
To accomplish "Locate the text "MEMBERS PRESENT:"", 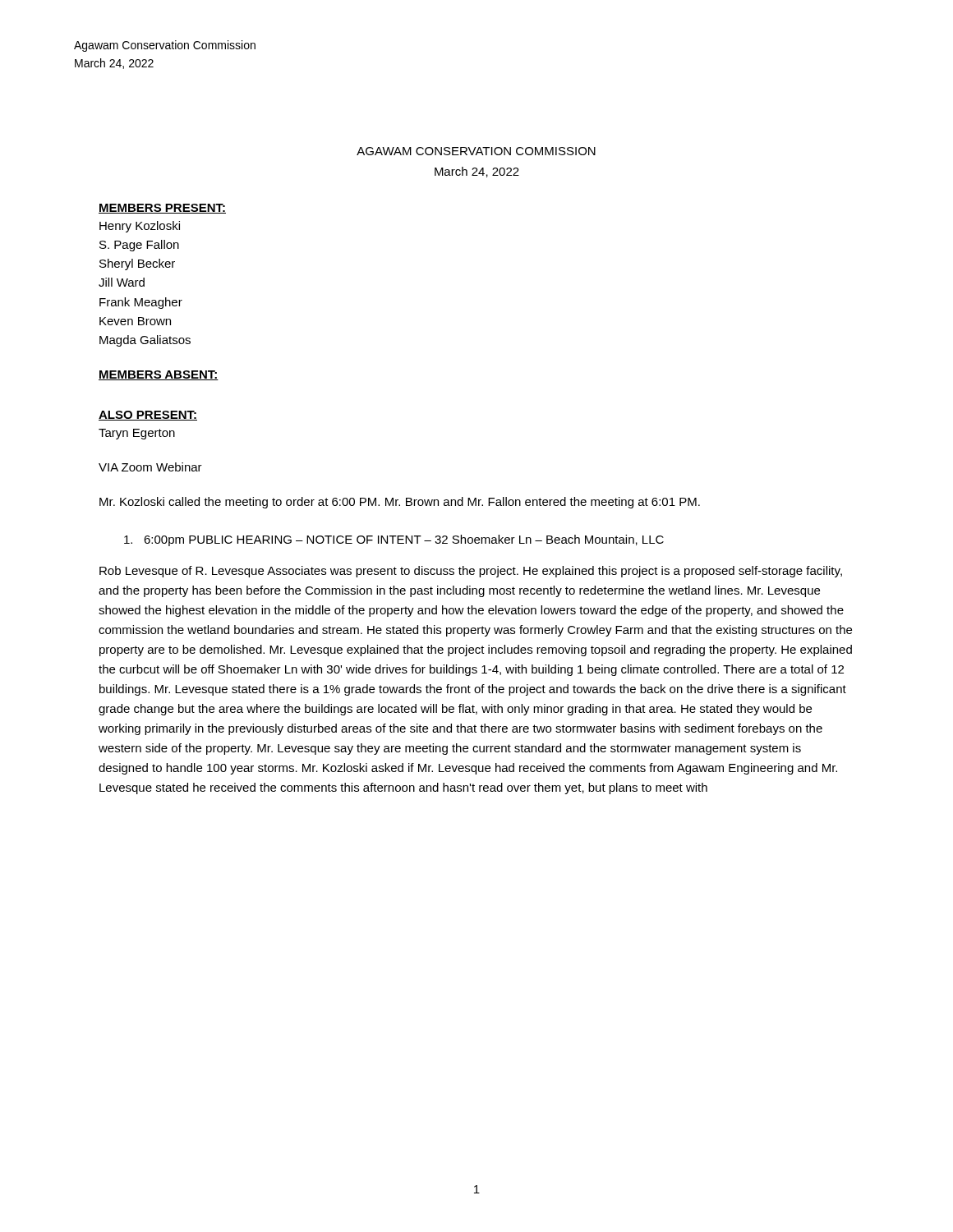I will [x=162, y=209].
